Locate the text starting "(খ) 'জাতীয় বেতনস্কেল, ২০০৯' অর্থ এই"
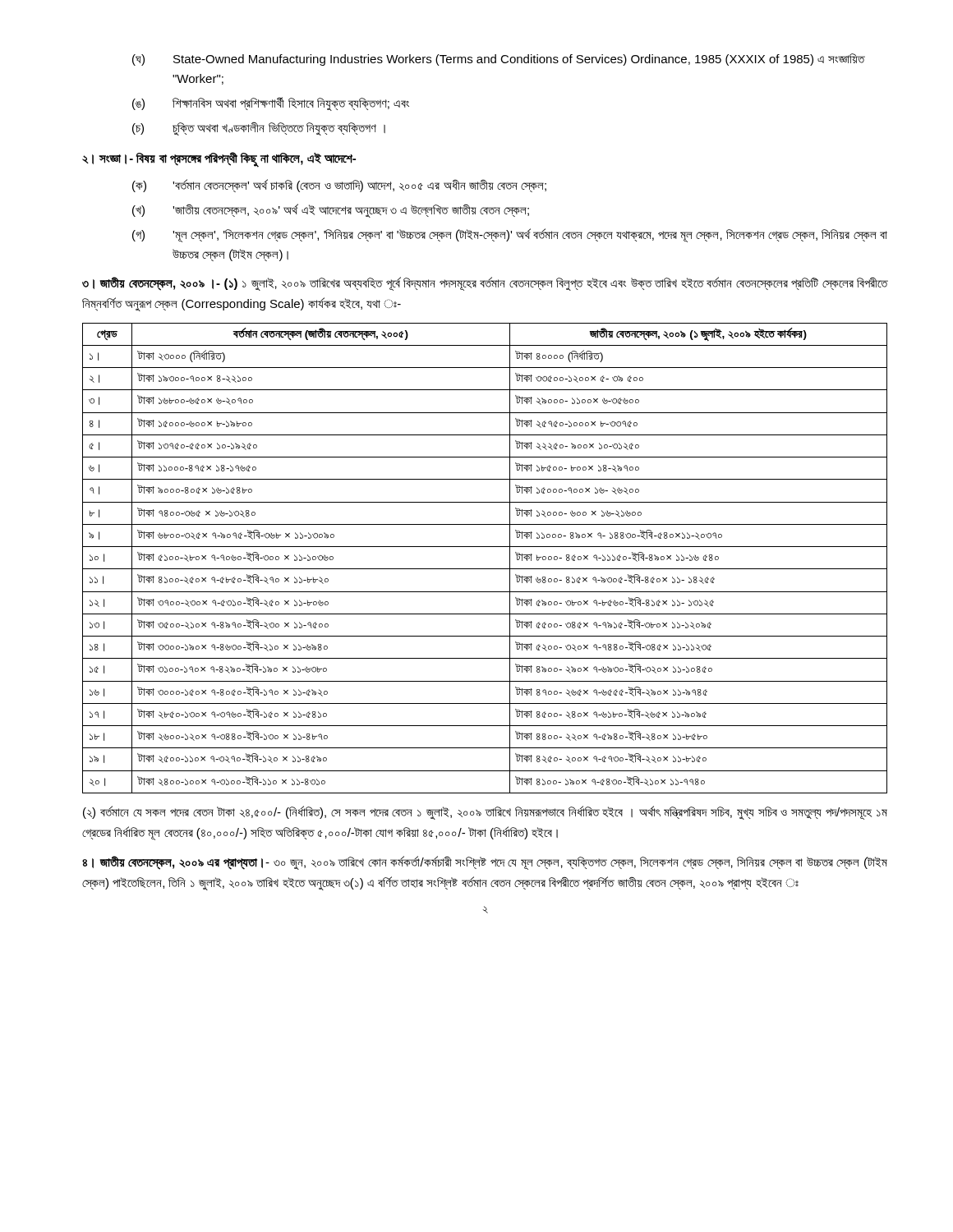Viewport: 953px width, 1232px height. pyautogui.click(x=509, y=210)
